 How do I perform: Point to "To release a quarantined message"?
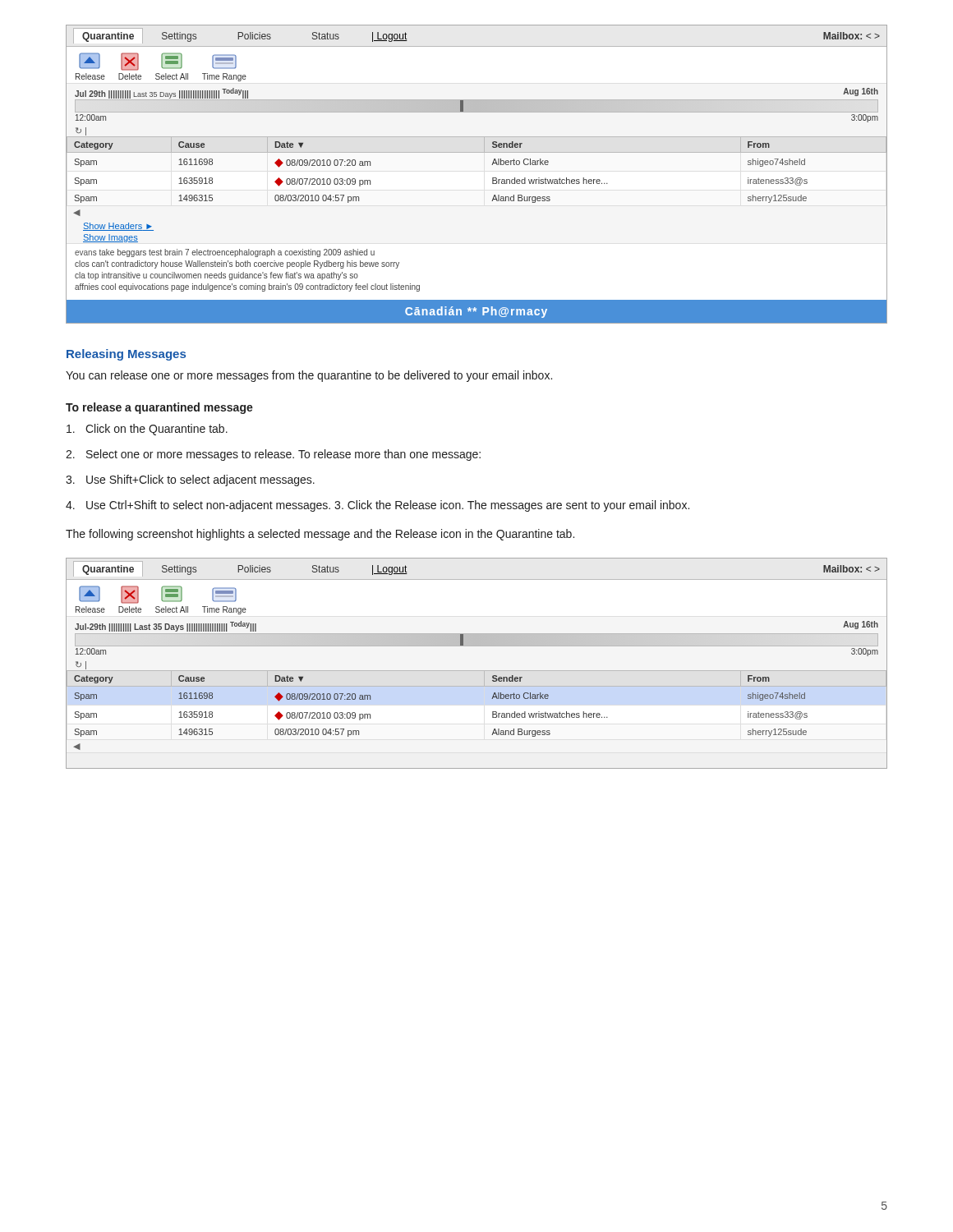click(159, 408)
